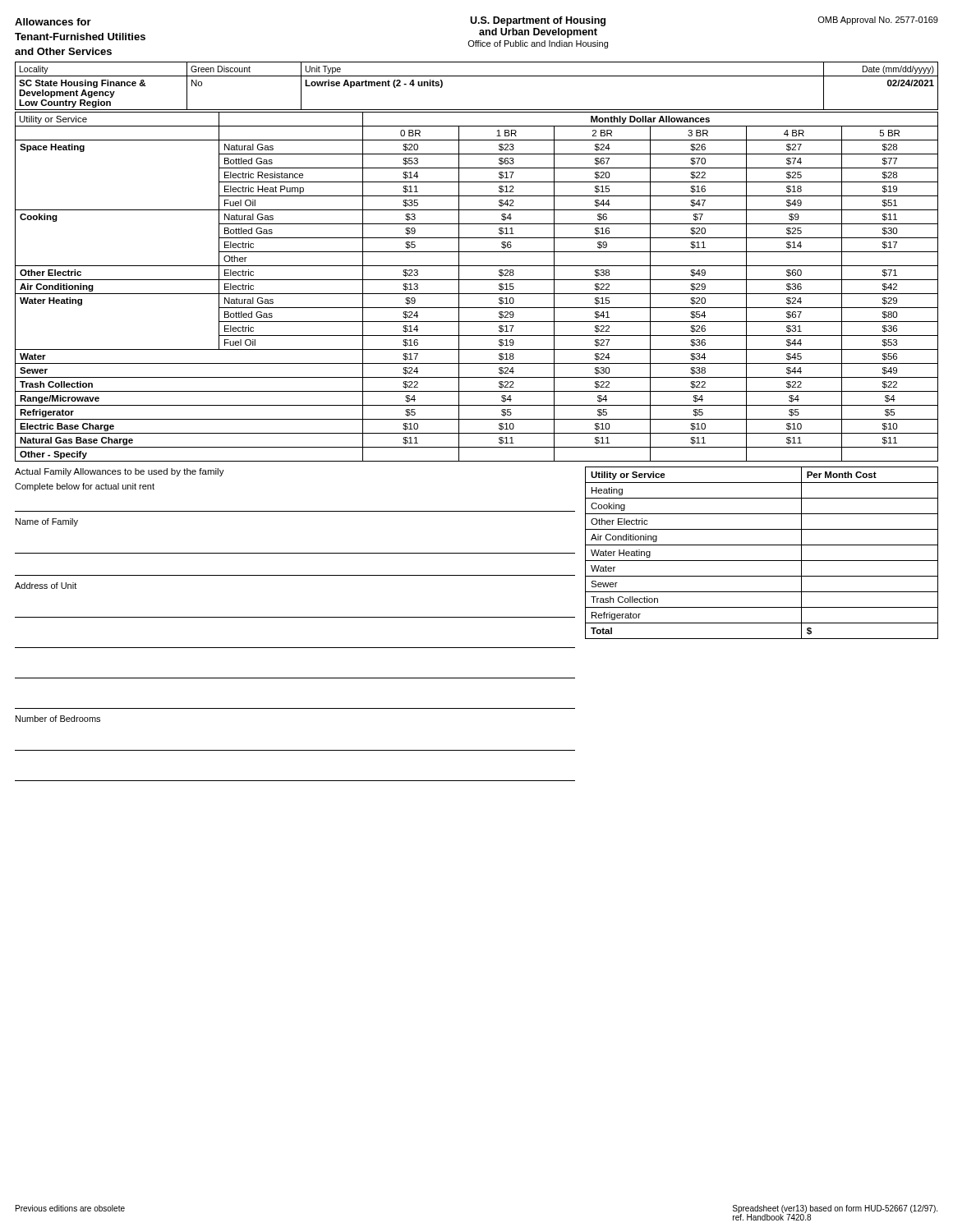The height and width of the screenshot is (1232, 953).
Task: Navigate to the element starting "Allowances forTenant-Furnished Utilitiesand Other Services"
Action: [80, 37]
